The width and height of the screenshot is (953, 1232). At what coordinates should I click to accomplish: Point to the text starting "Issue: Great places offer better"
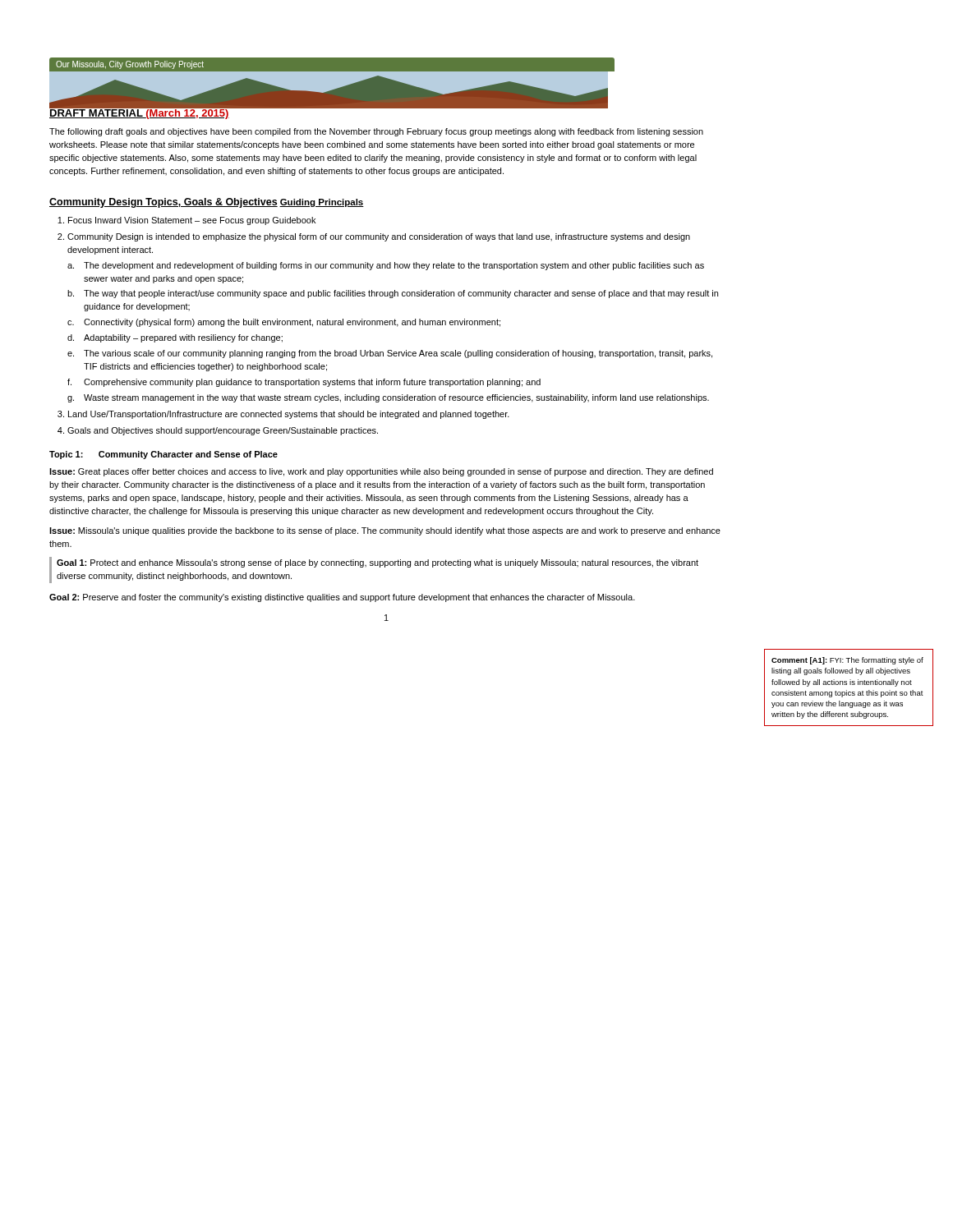tap(381, 491)
